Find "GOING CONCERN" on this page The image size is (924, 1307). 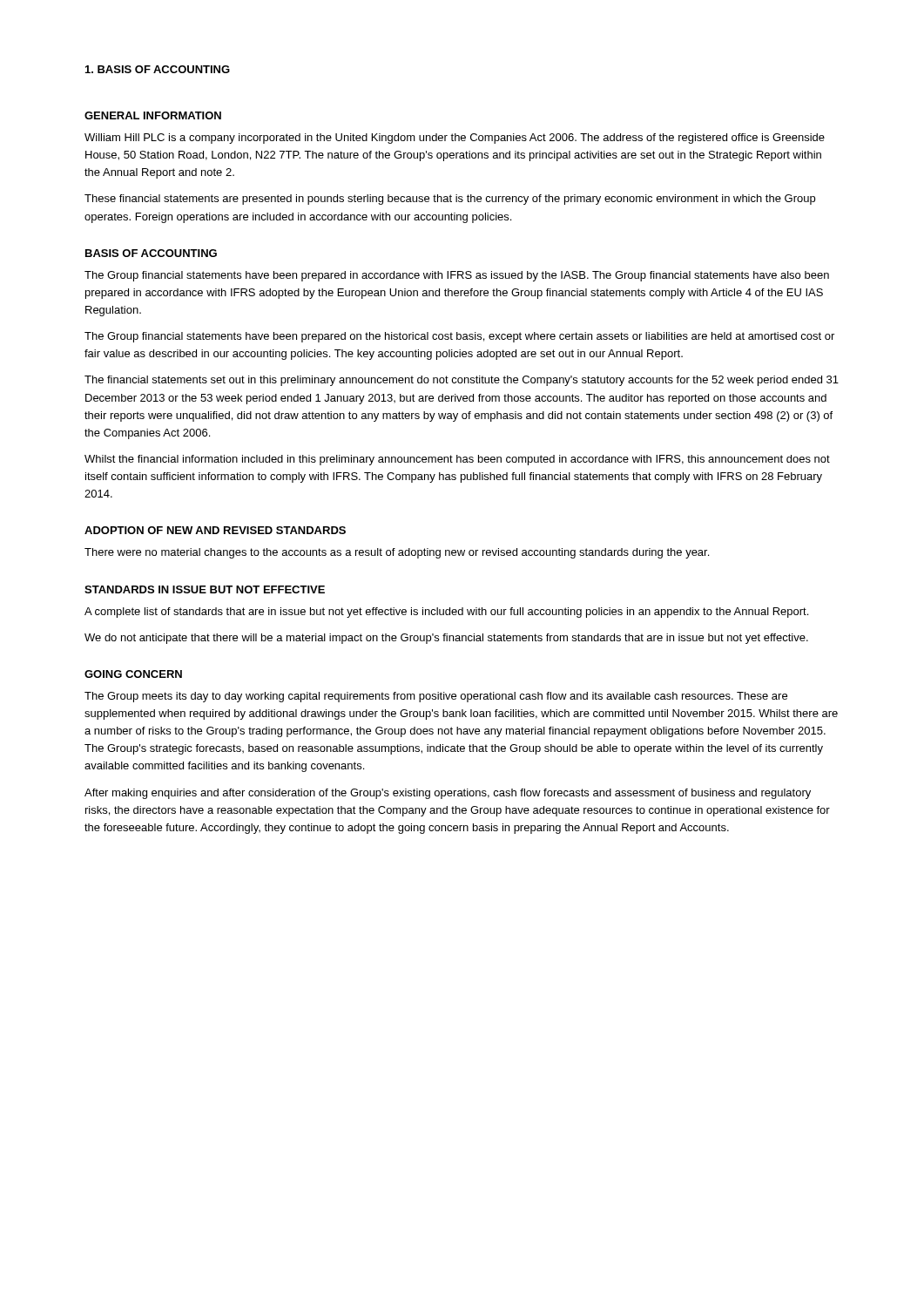134,674
